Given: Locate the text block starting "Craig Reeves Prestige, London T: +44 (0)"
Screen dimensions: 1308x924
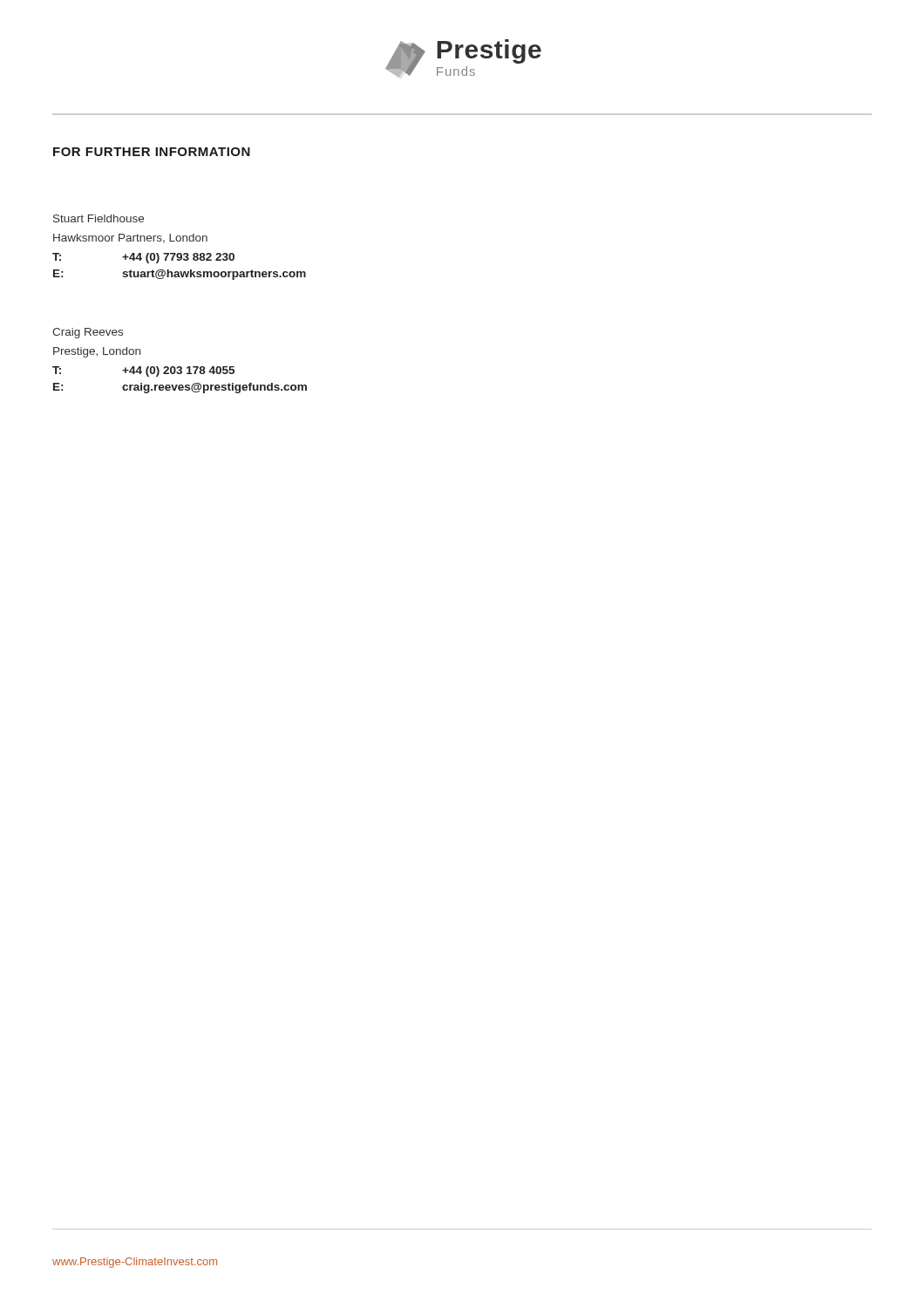Looking at the screenshot, I should [180, 359].
